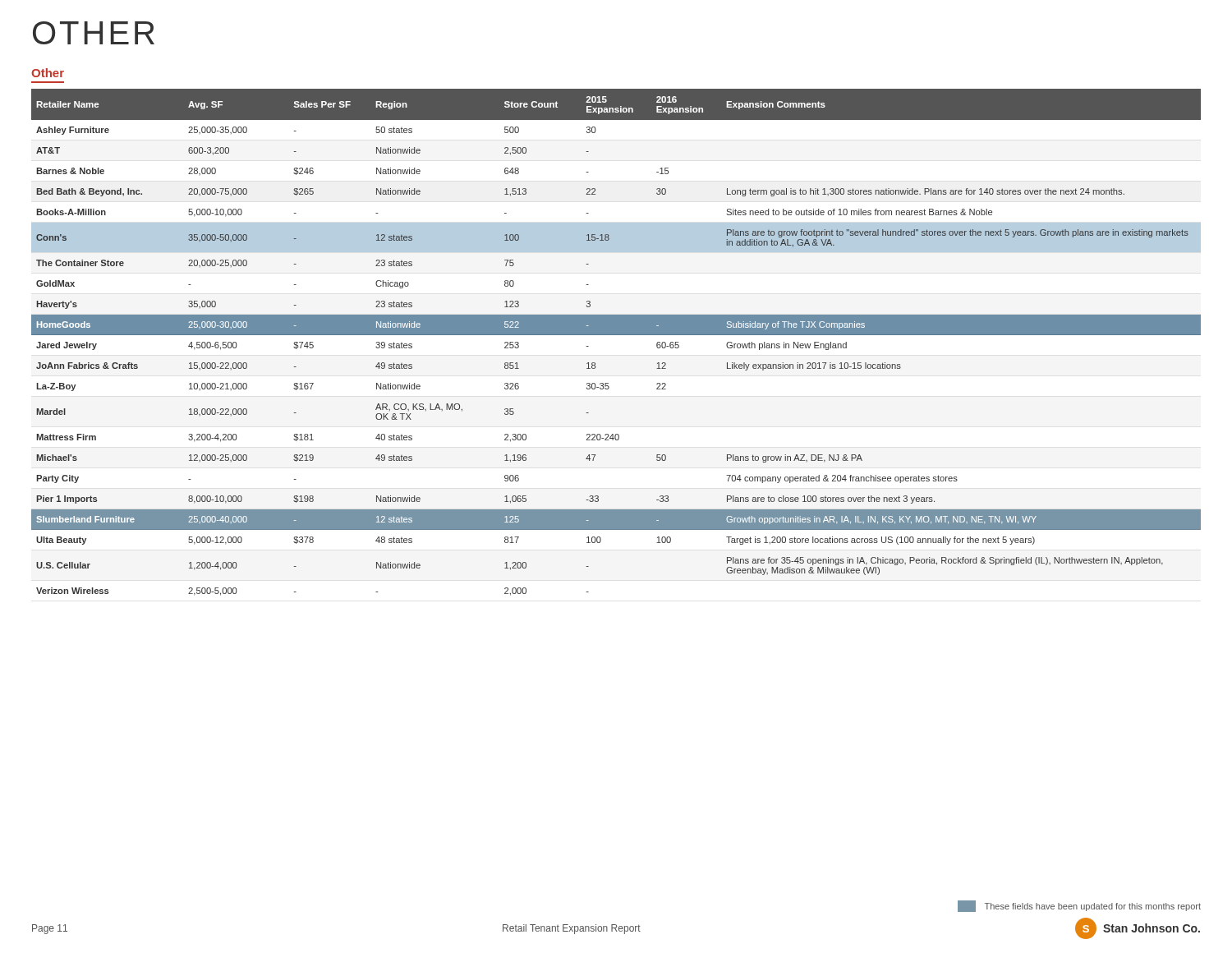Viewport: 1232px width, 953px height.
Task: Select the footnote that says "These fields have been updated"
Action: pyautogui.click(x=1079, y=906)
